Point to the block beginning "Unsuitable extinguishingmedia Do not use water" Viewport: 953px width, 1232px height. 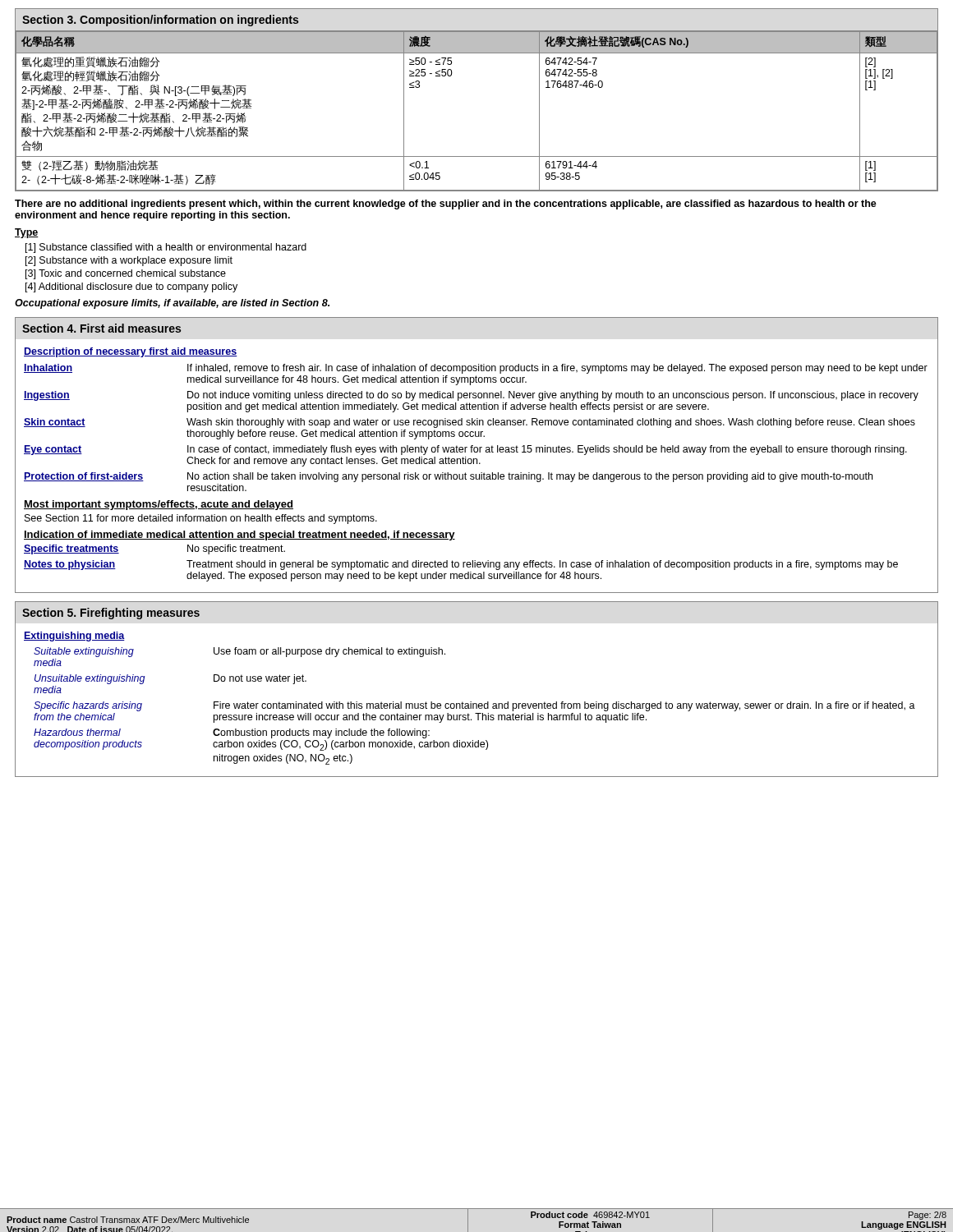[x=108, y=679]
